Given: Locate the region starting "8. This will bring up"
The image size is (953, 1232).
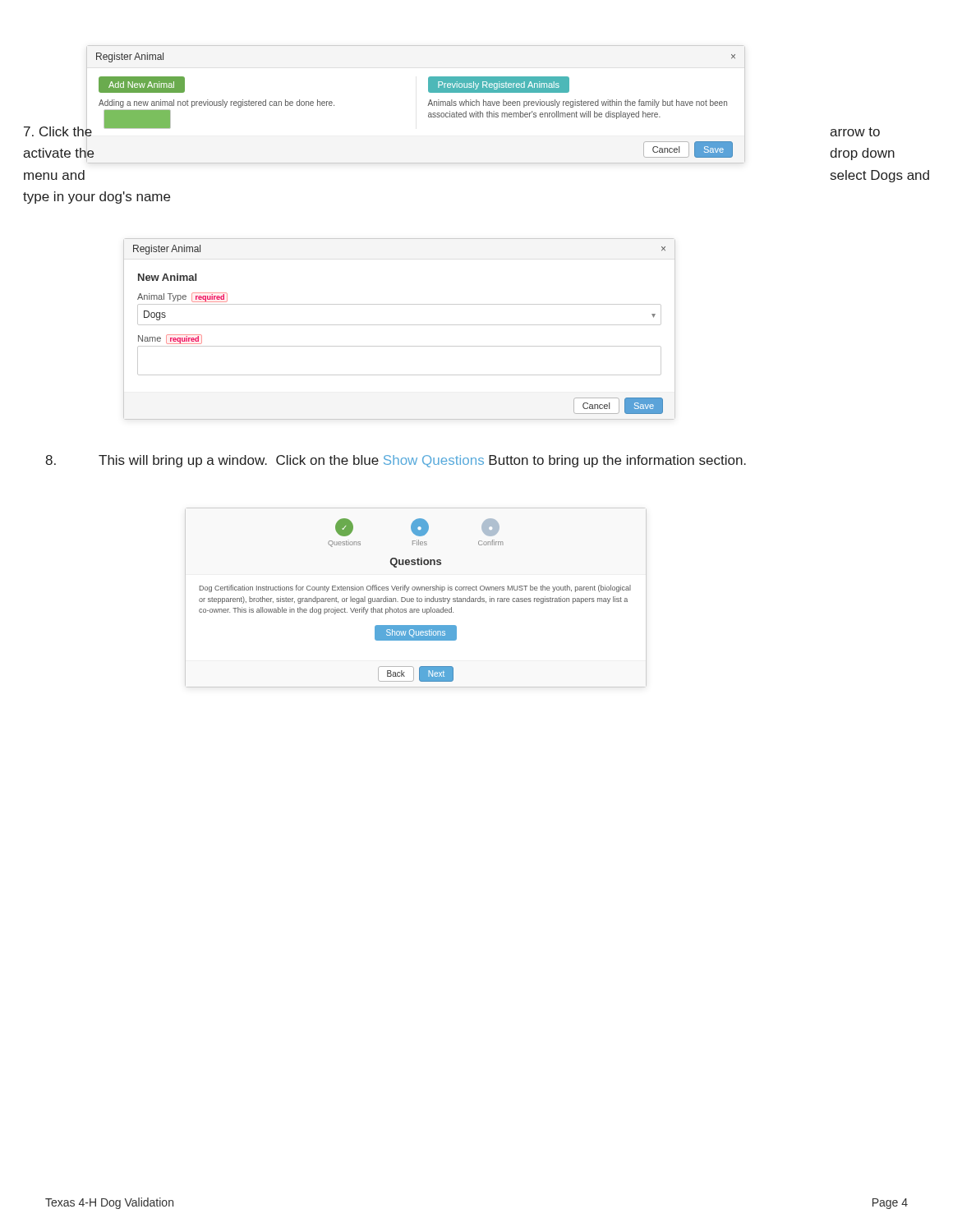Looking at the screenshot, I should pyautogui.click(x=396, y=461).
